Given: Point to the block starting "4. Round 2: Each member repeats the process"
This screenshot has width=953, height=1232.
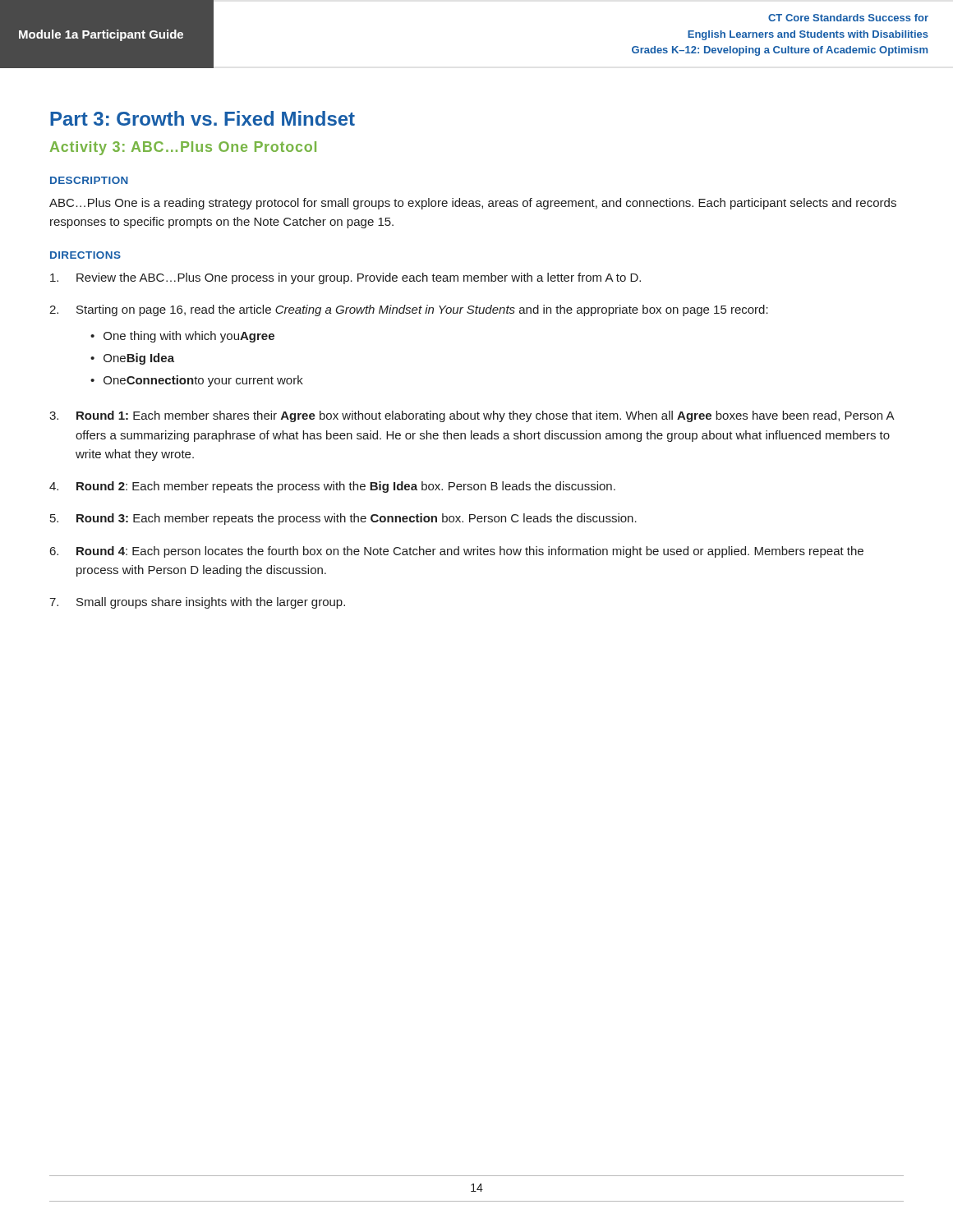Looking at the screenshot, I should click(476, 486).
